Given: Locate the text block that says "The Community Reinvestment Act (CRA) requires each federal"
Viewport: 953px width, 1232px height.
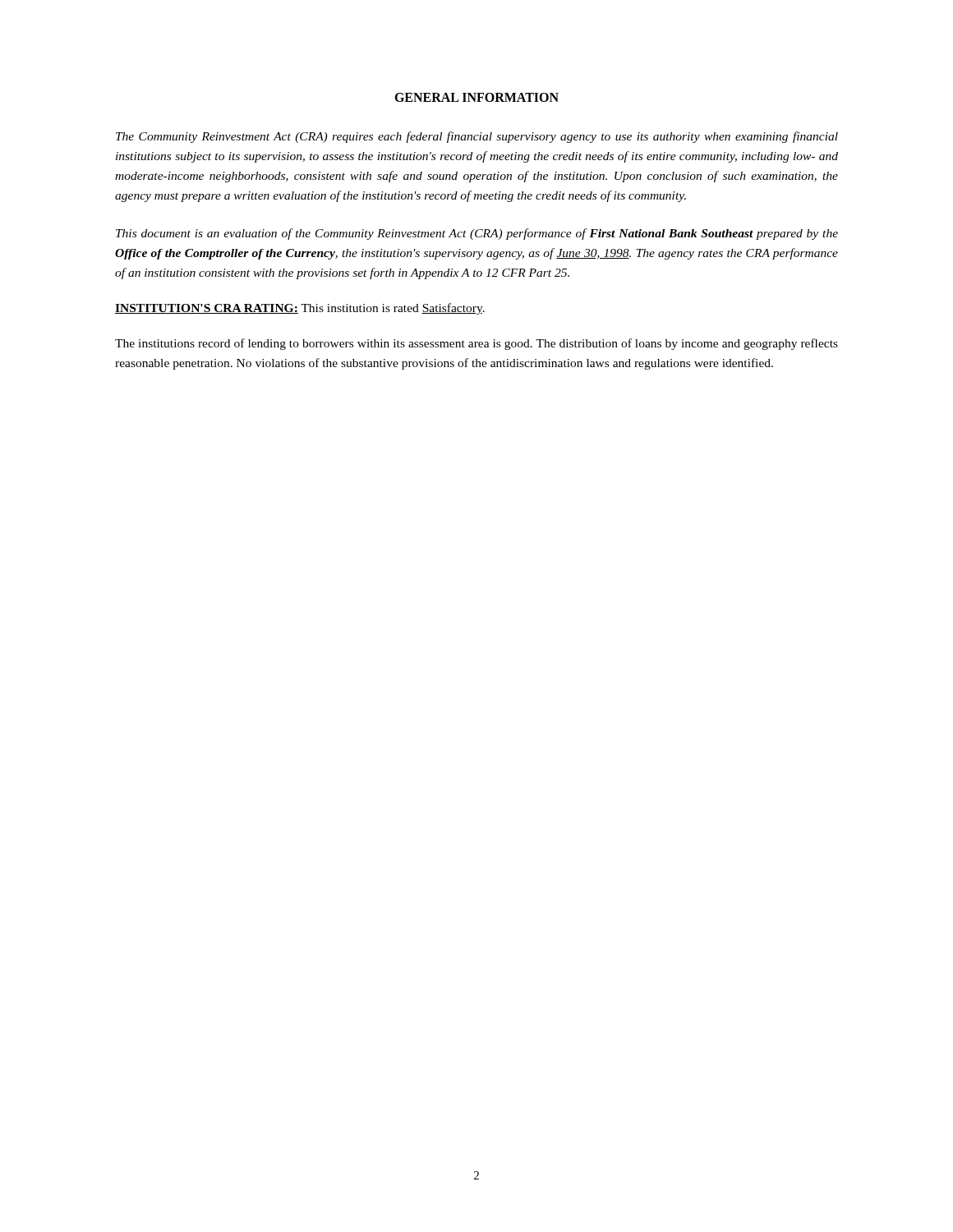Looking at the screenshot, I should click(476, 166).
